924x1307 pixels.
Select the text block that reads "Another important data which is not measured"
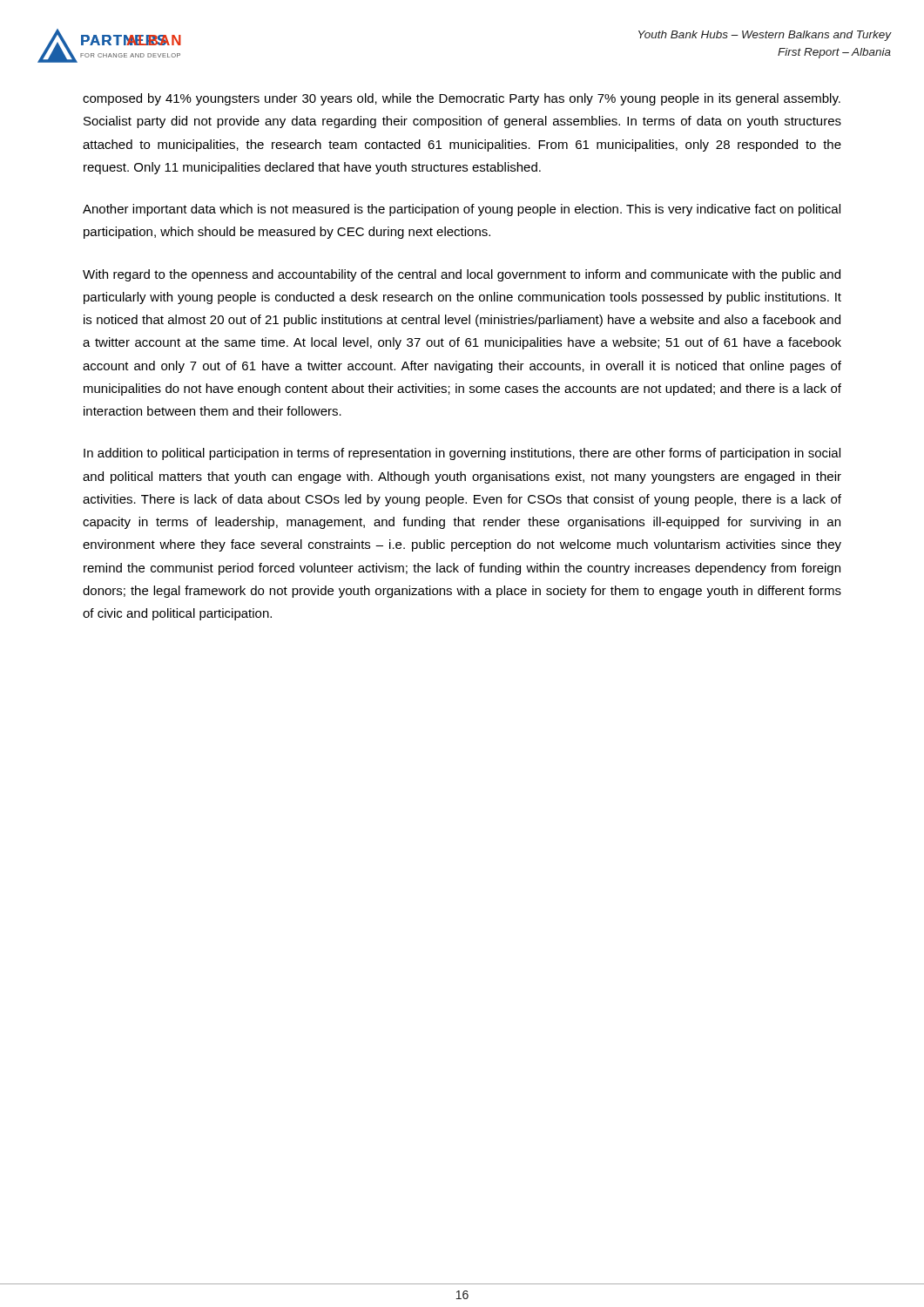tap(462, 220)
